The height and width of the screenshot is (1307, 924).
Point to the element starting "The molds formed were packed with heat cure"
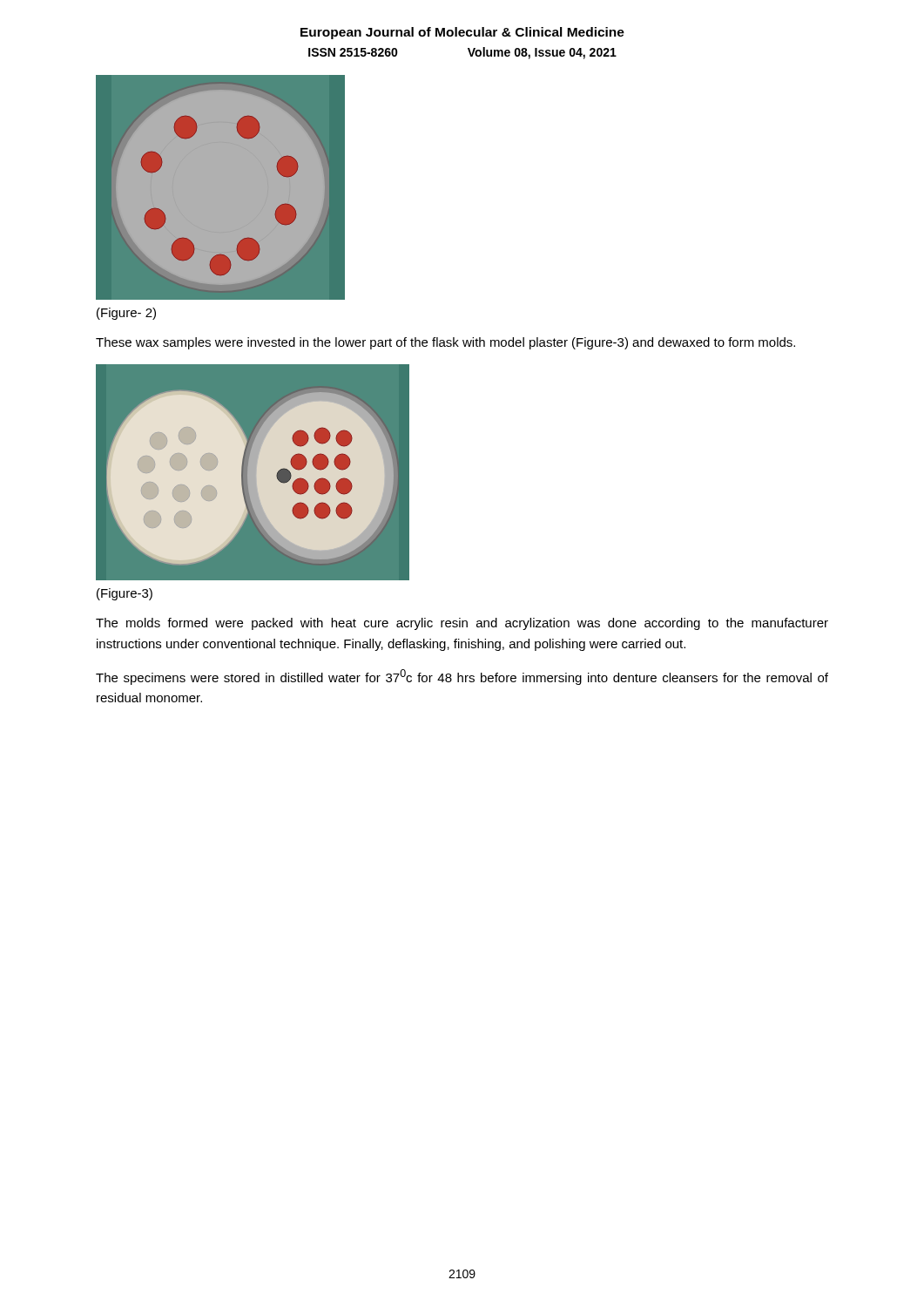[x=462, y=633]
